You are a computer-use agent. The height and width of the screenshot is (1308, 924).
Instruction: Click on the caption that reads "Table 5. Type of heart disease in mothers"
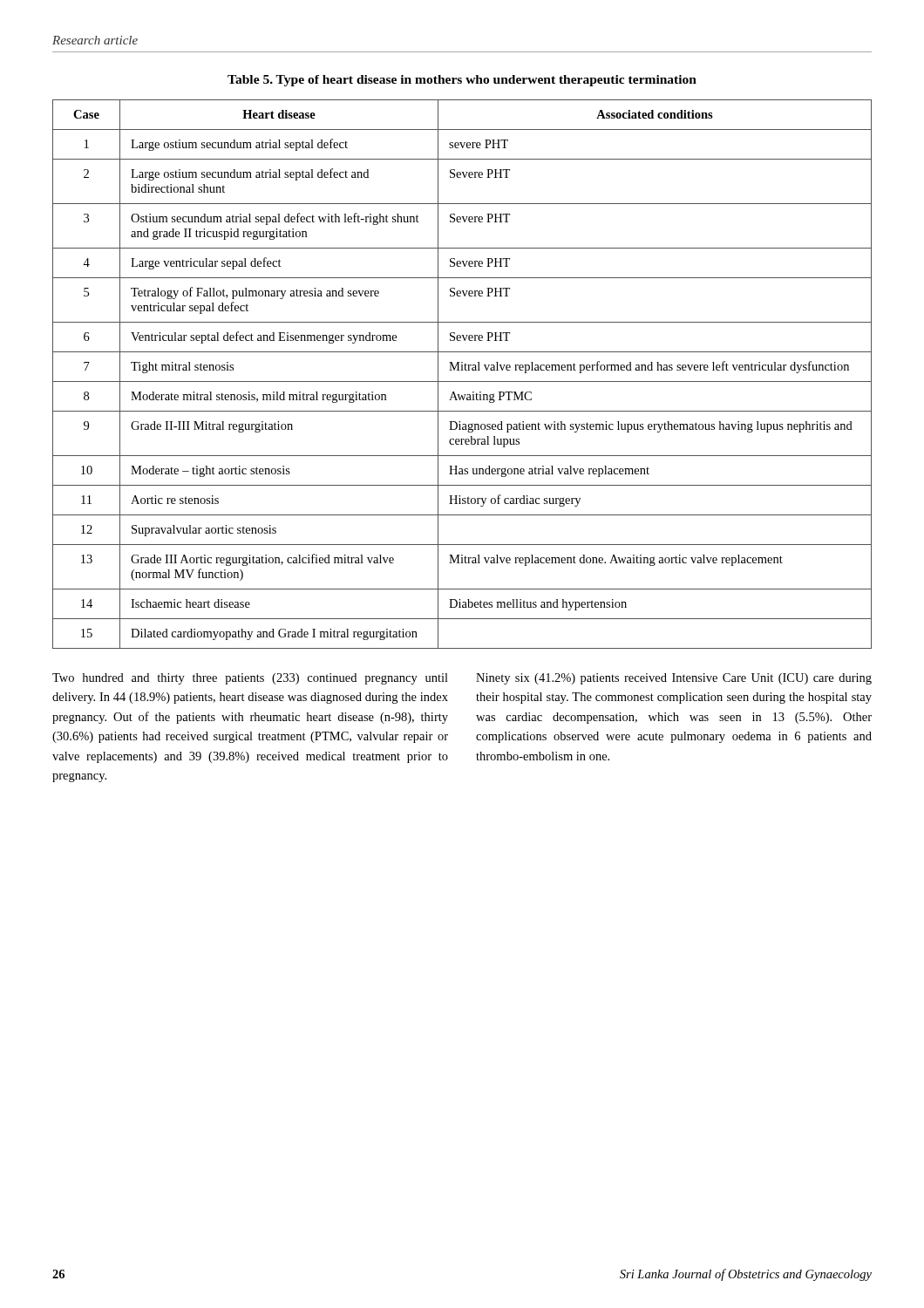pos(462,79)
